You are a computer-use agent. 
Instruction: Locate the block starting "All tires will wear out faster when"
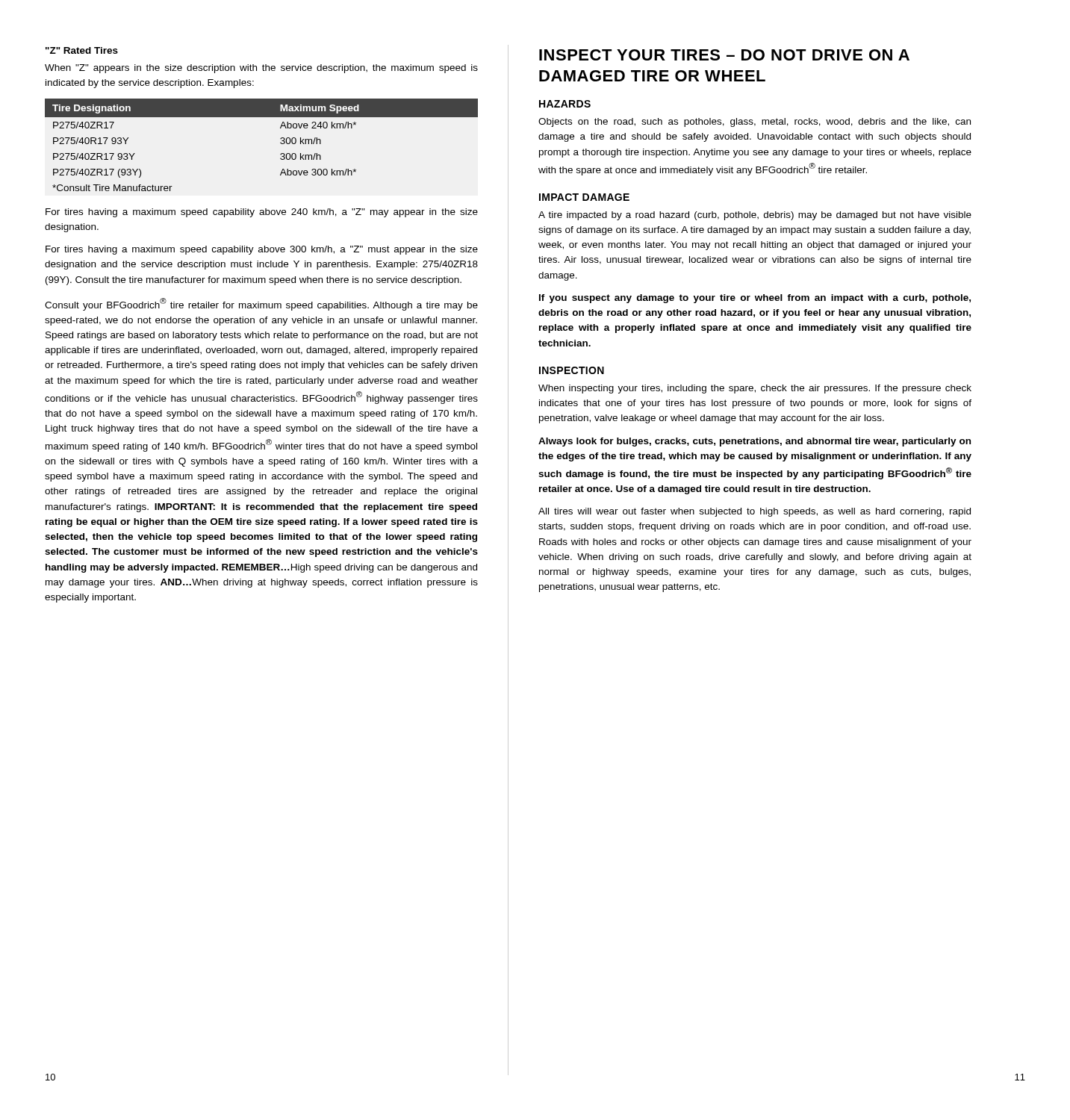(x=755, y=549)
